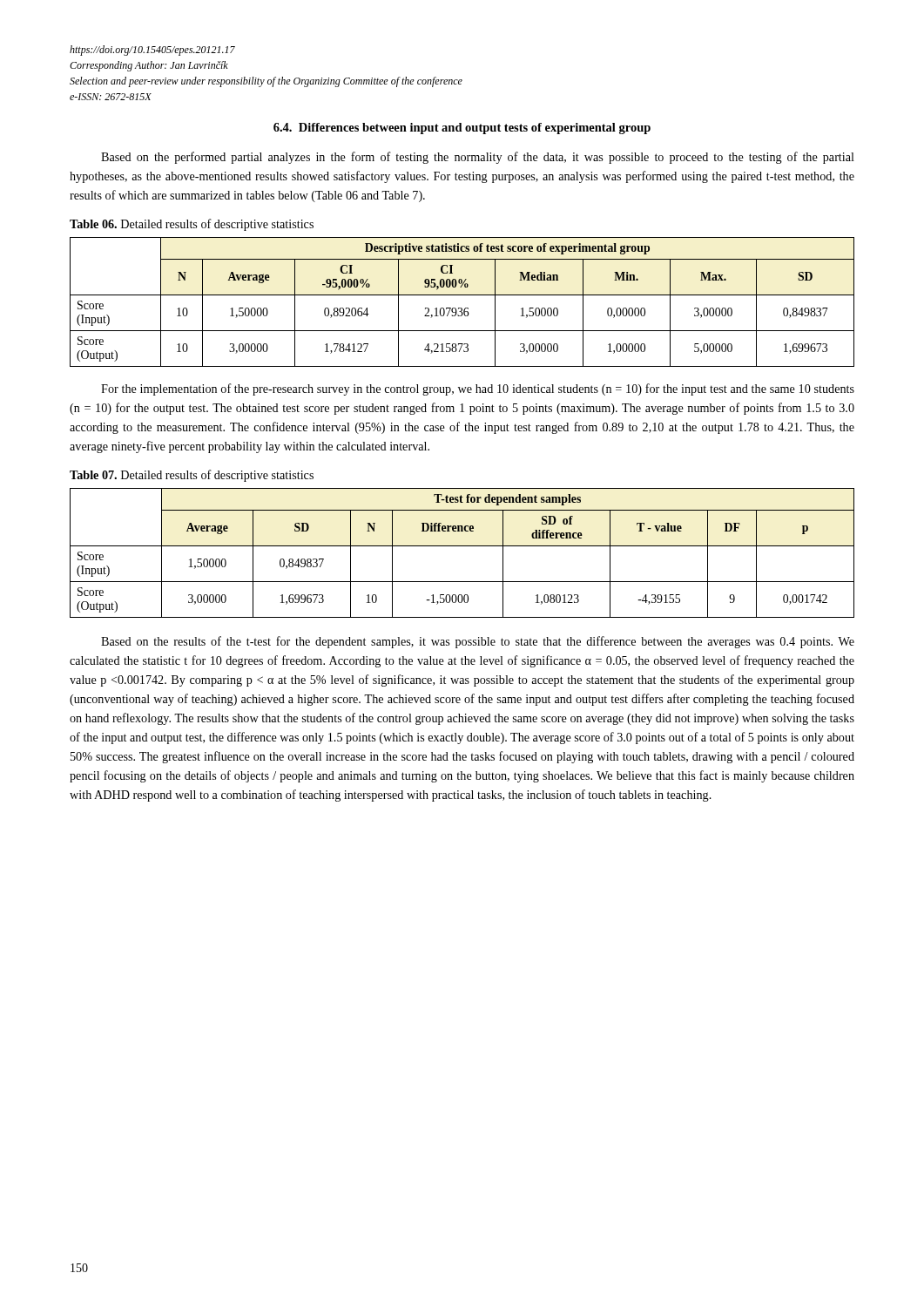
Task: Select the region starting "For the implementation of the"
Action: pyautogui.click(x=462, y=417)
